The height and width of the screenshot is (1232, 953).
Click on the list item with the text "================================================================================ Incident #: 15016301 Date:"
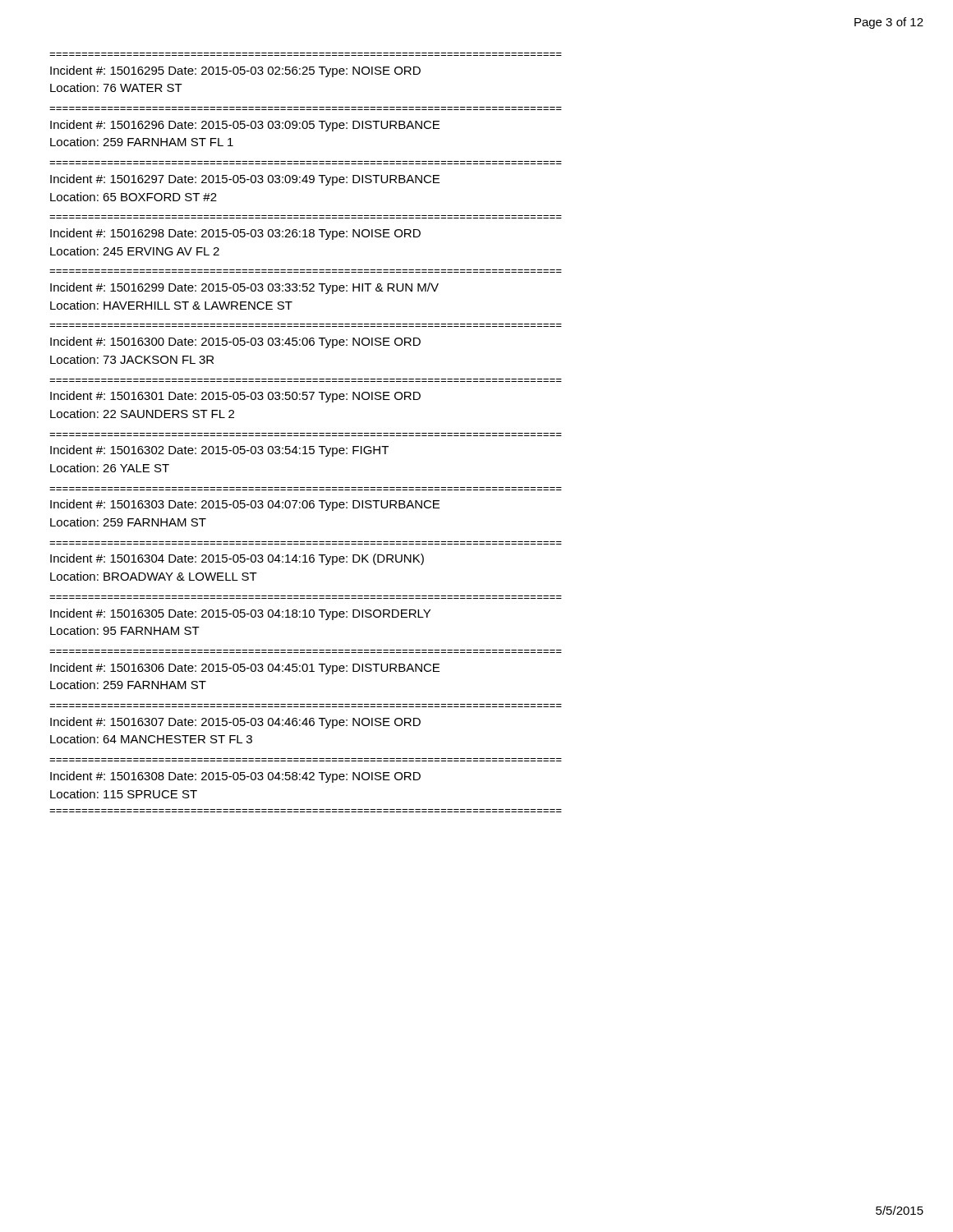pyautogui.click(x=235, y=397)
